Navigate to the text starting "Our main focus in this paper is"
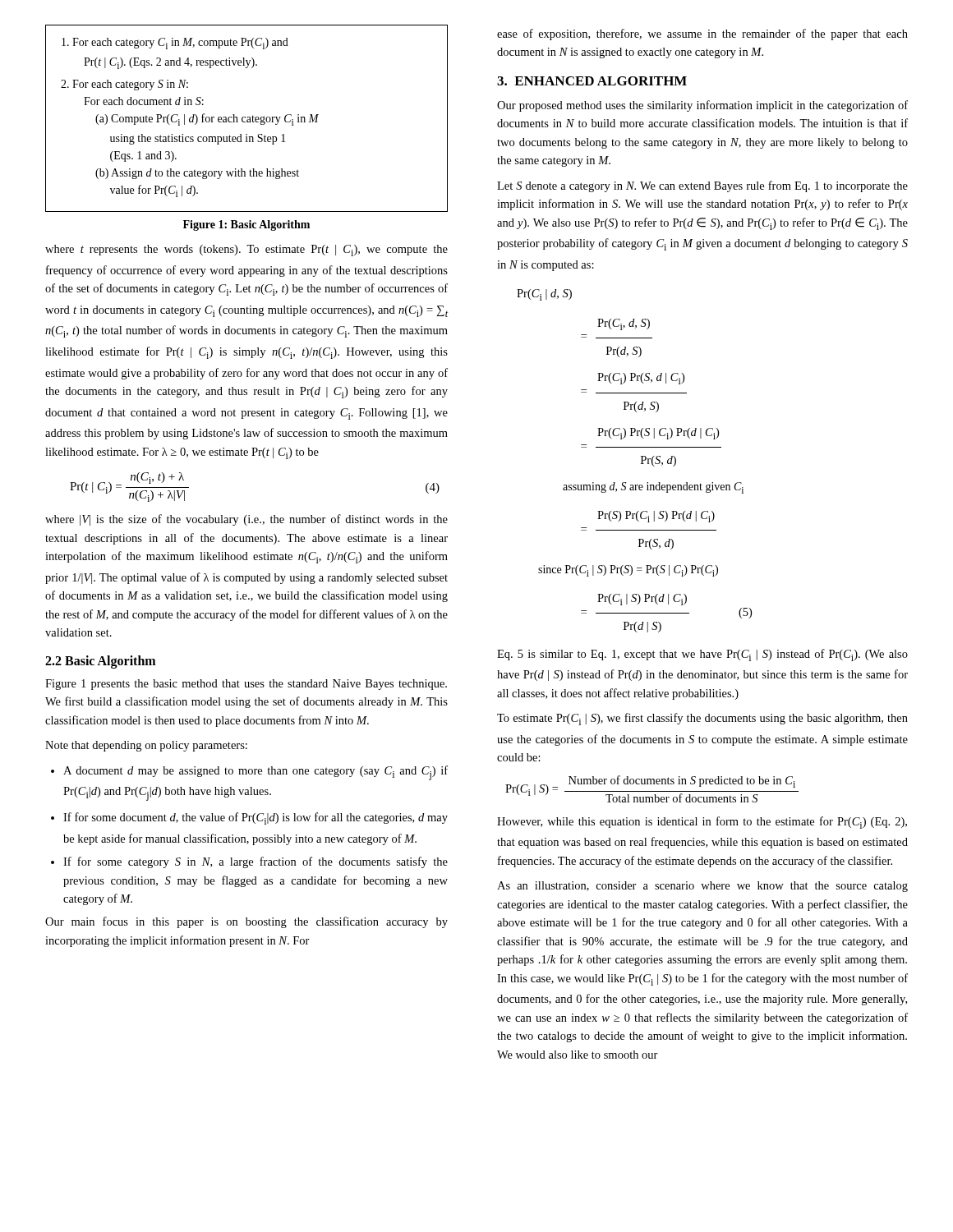The image size is (953, 1232). coord(246,931)
